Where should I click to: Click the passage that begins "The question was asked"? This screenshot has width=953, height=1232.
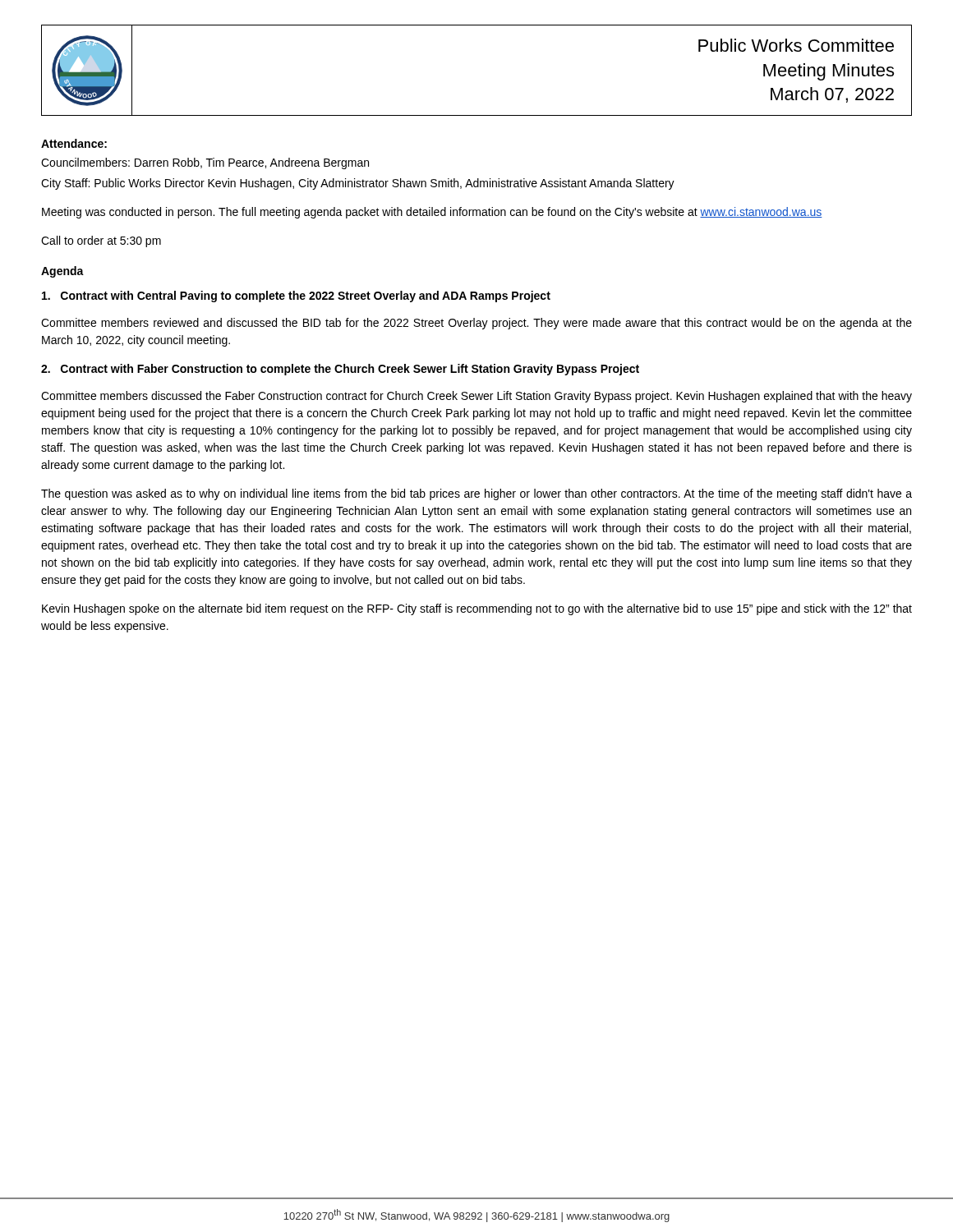pyautogui.click(x=476, y=537)
